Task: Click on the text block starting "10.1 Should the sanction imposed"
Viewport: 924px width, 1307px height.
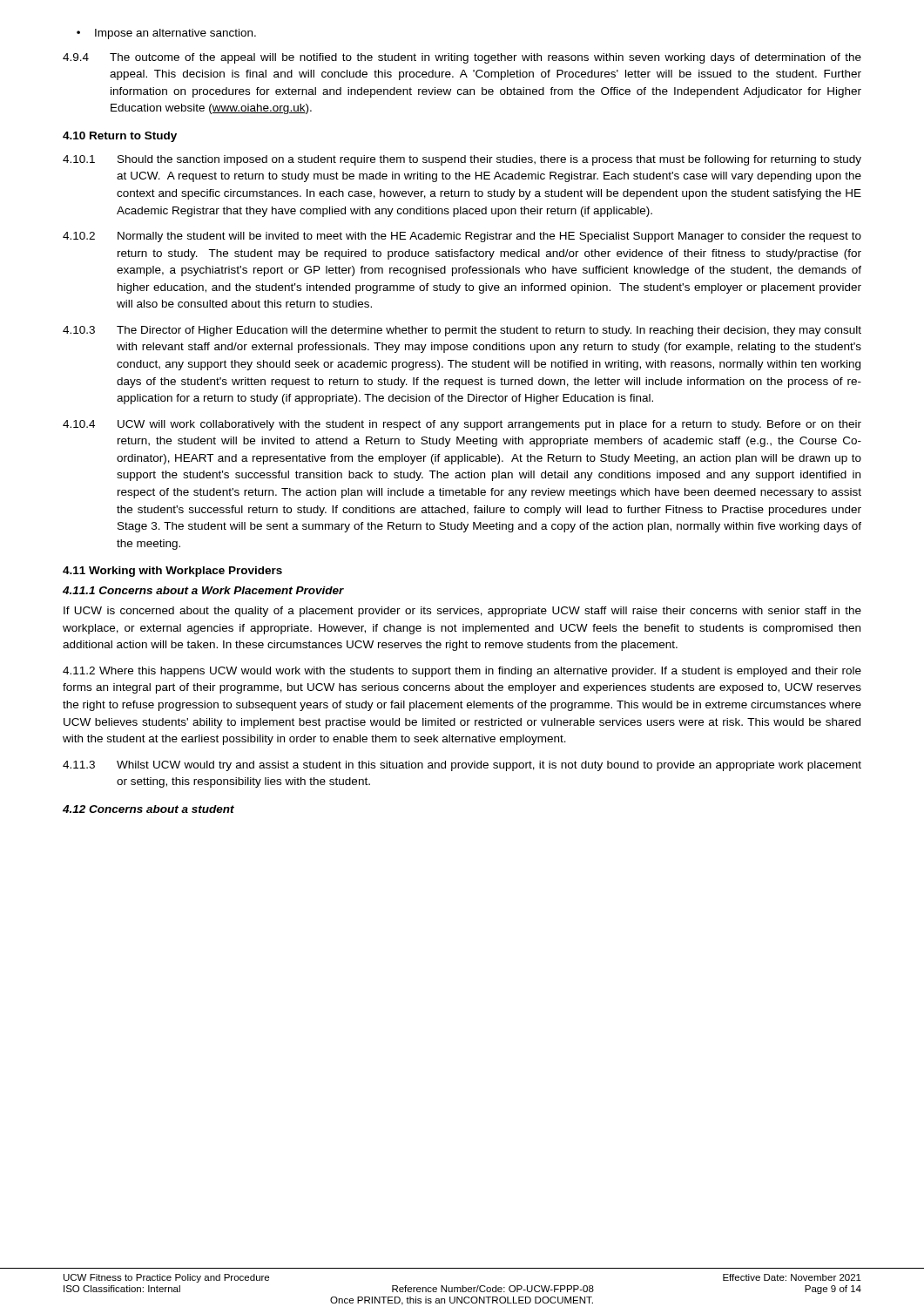Action: (x=462, y=185)
